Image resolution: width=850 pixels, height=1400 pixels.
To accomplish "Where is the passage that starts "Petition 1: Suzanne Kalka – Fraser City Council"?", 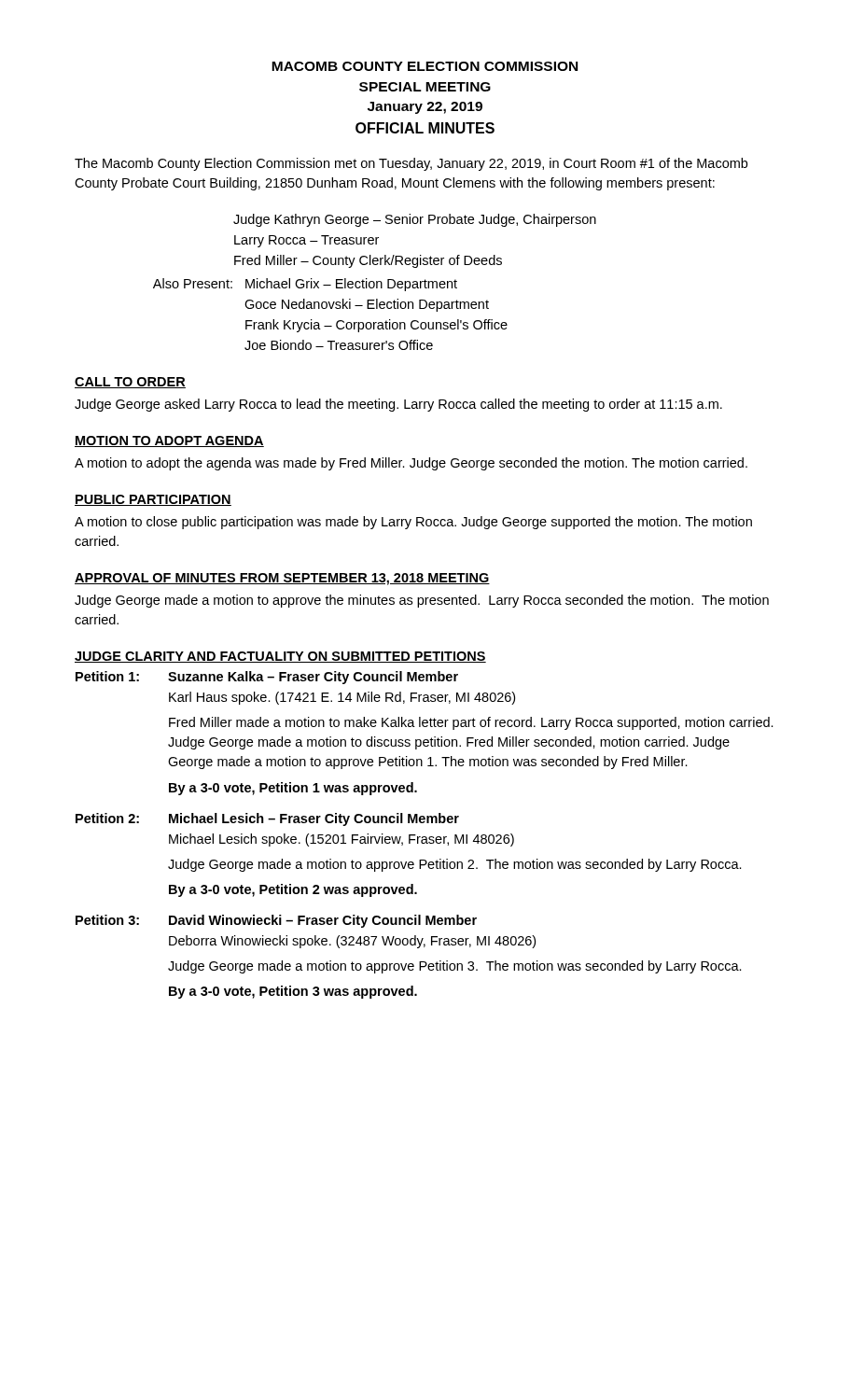I will click(x=425, y=734).
